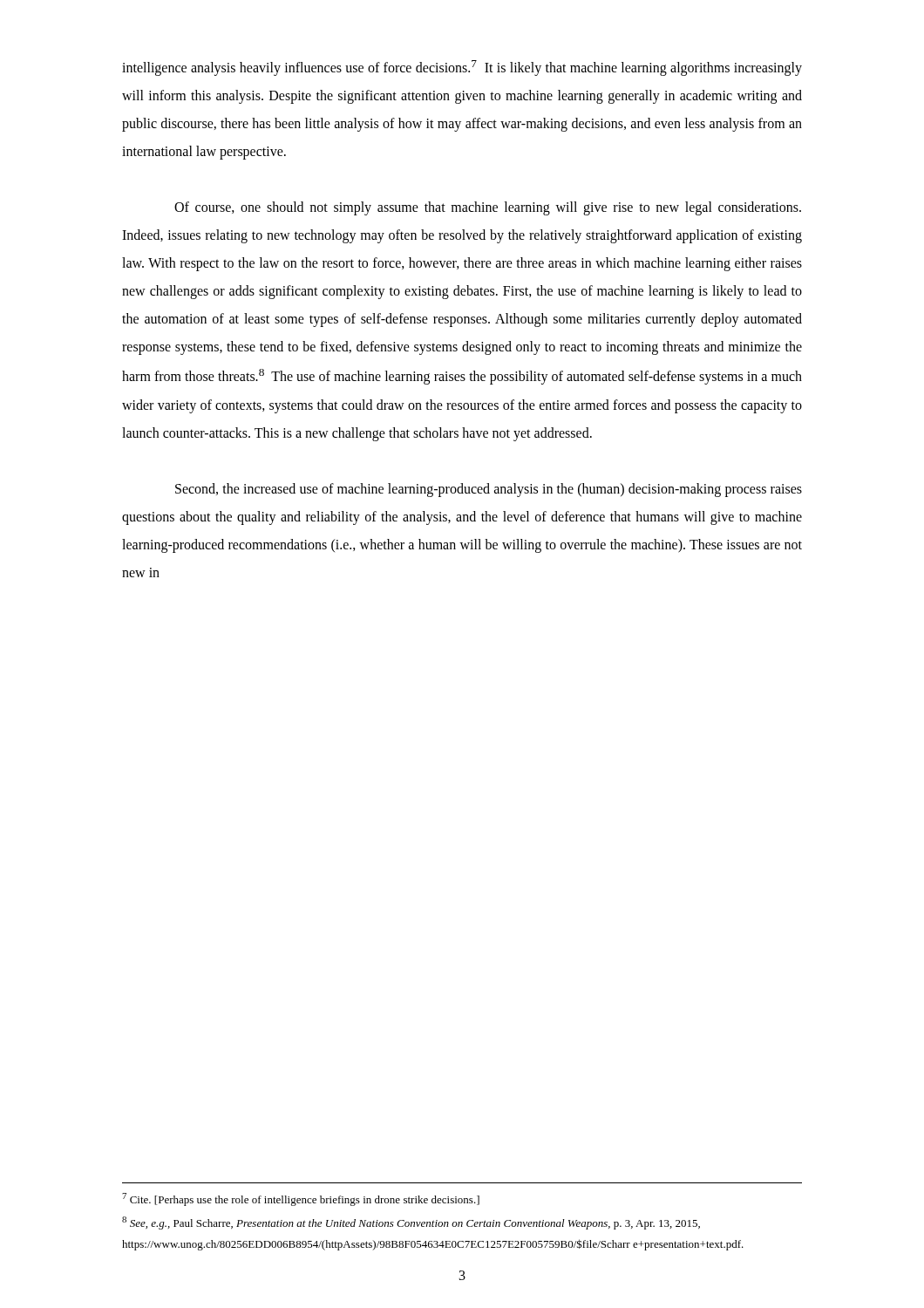924x1308 pixels.
Task: Where is the passage that starts "intelligence analysis heavily"?
Action: [x=462, y=319]
